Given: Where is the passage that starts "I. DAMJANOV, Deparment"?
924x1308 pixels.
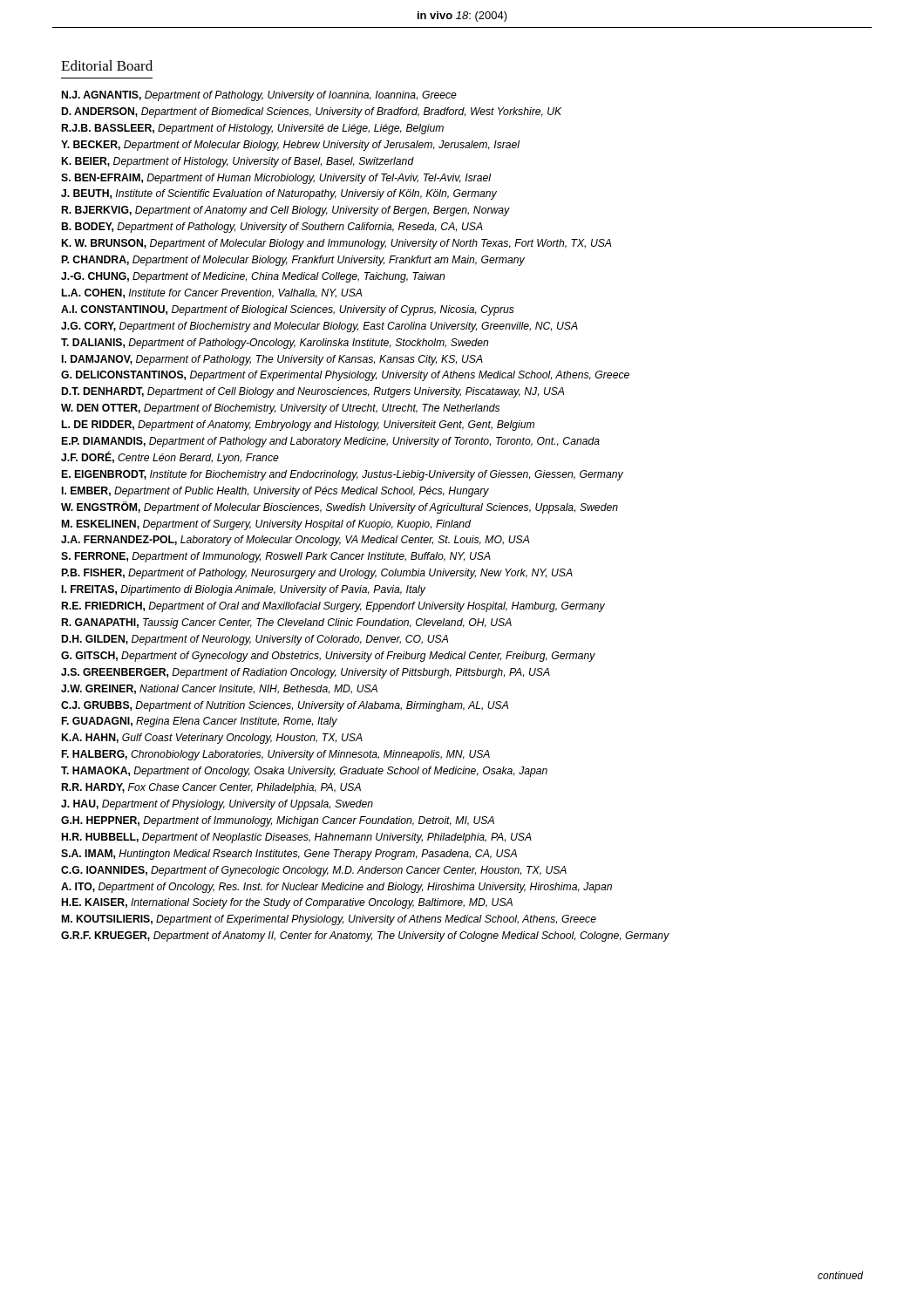Looking at the screenshot, I should [x=272, y=359].
